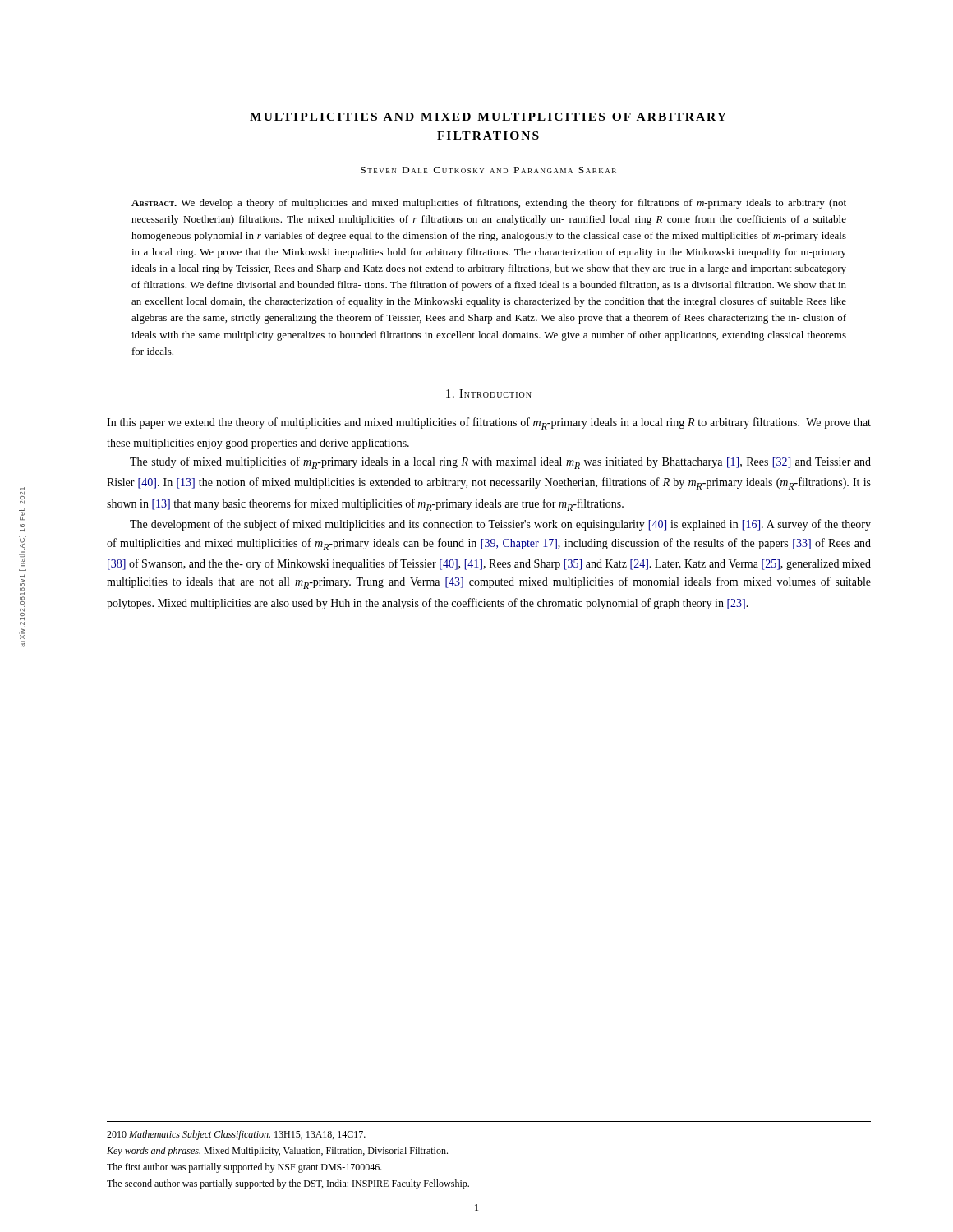Image resolution: width=953 pixels, height=1232 pixels.
Task: Navigate to the passage starting "The second author was partially supported"
Action: tap(288, 1184)
